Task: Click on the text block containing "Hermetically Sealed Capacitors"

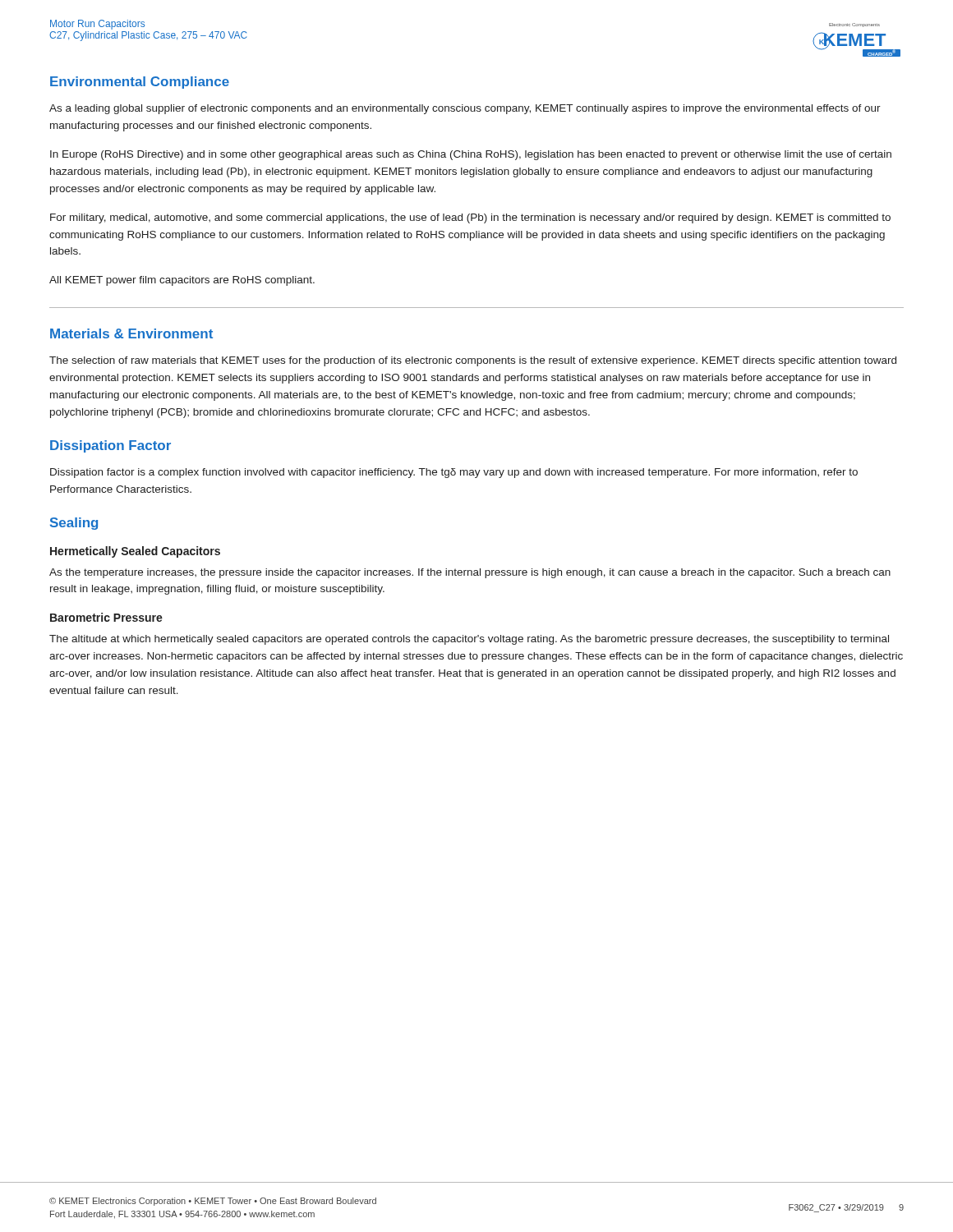Action: point(476,569)
